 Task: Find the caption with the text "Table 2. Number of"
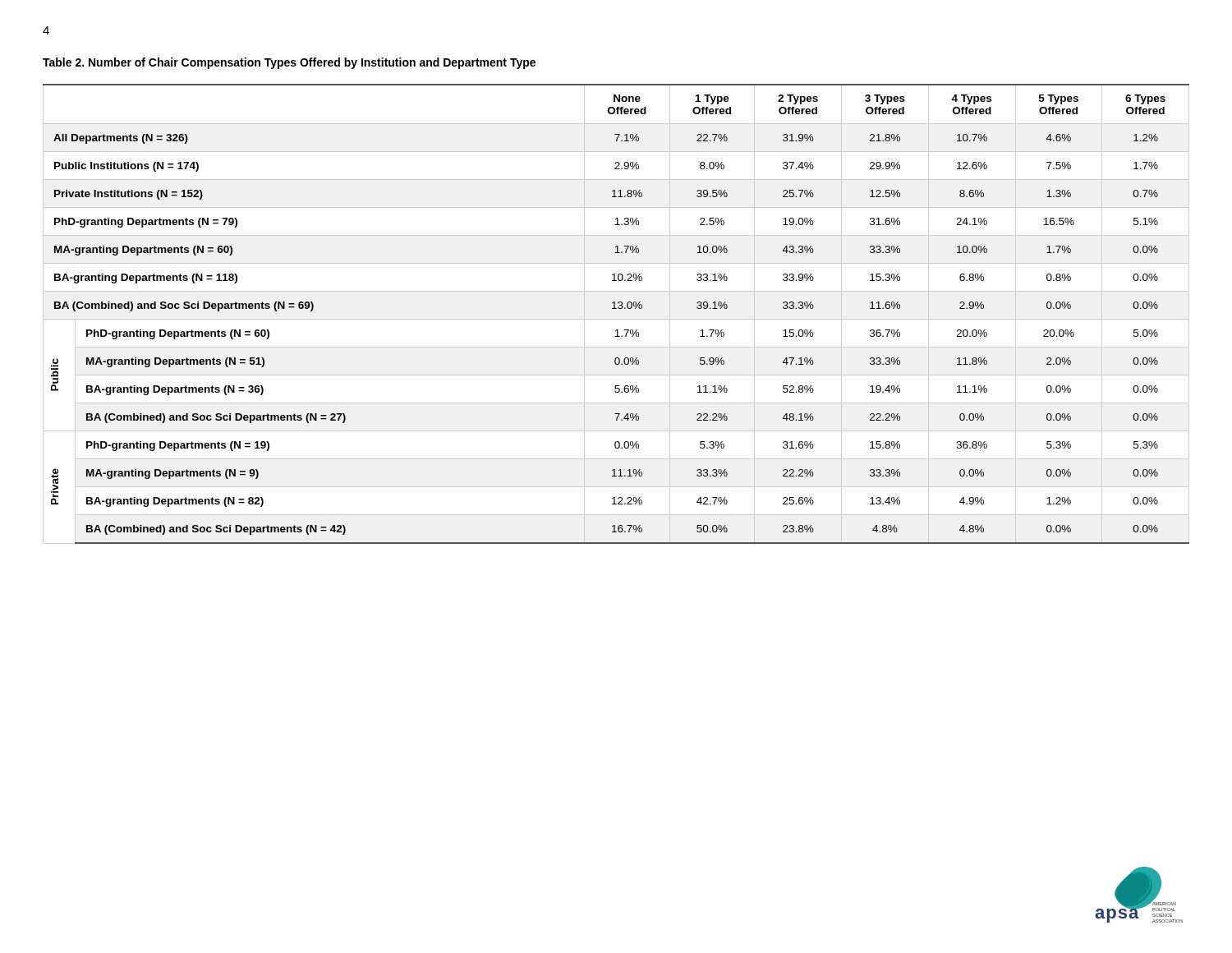pos(289,62)
